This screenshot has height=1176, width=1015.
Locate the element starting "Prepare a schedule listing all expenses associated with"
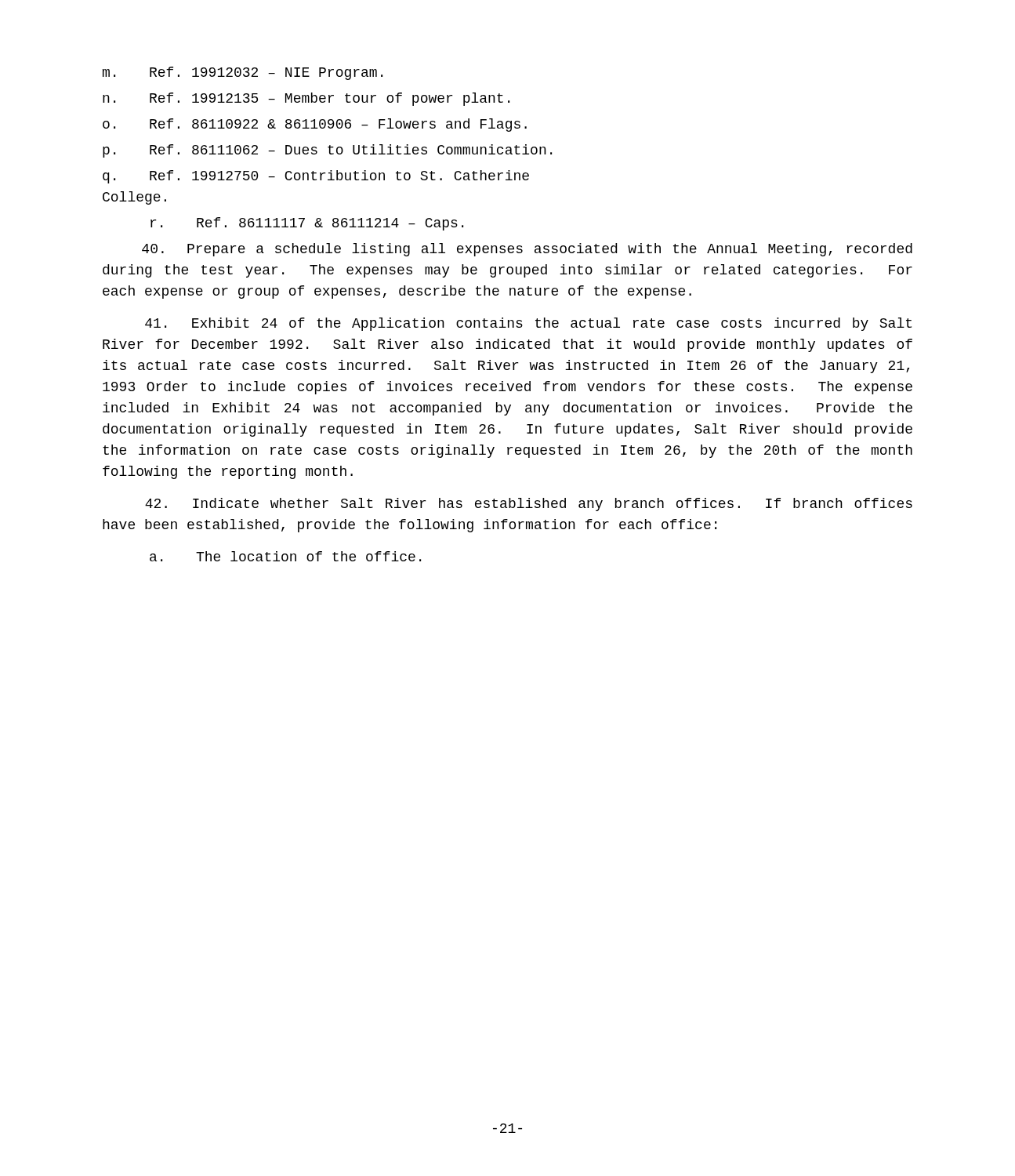tap(507, 270)
